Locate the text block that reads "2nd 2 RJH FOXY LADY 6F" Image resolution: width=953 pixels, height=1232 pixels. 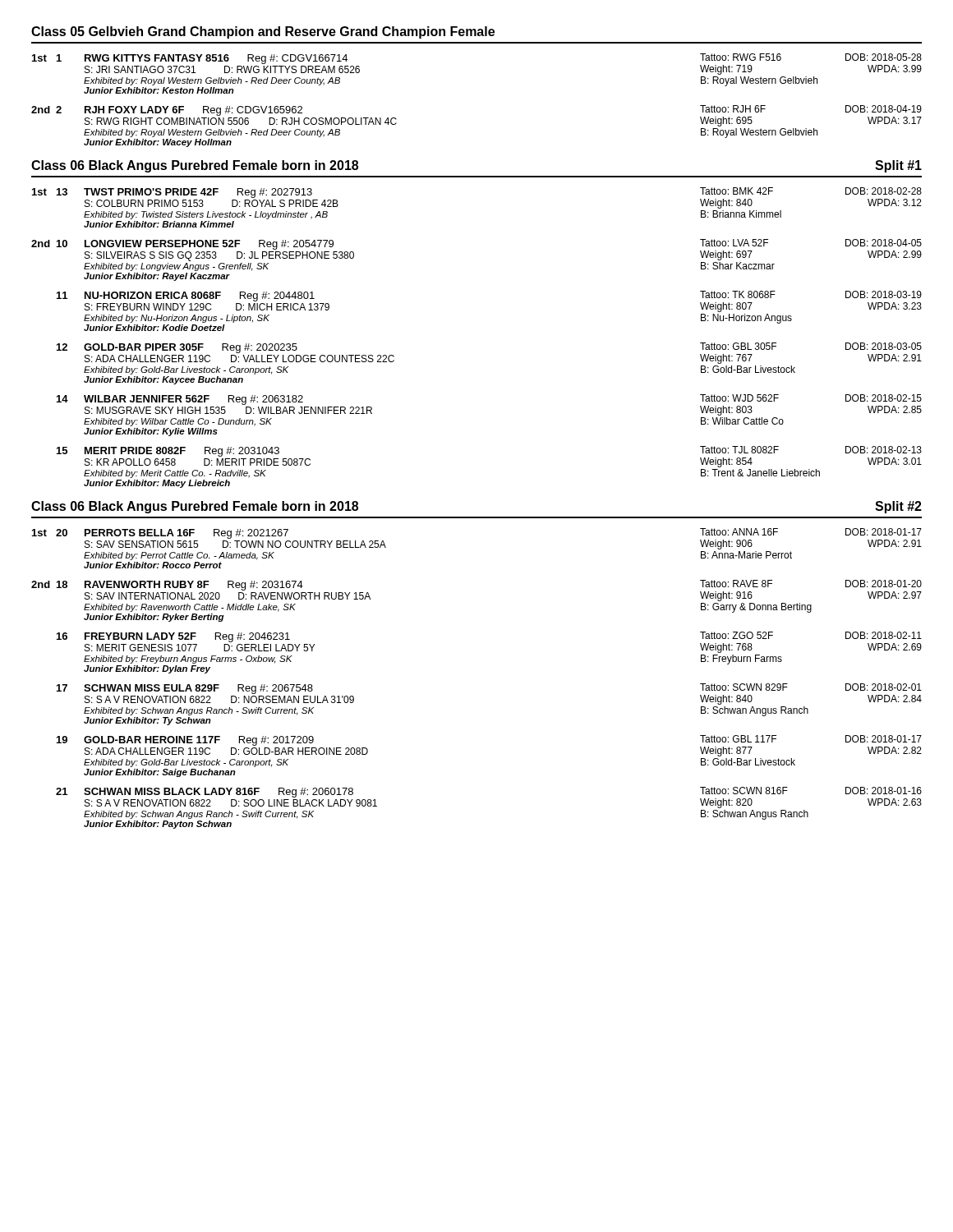click(x=242, y=118)
